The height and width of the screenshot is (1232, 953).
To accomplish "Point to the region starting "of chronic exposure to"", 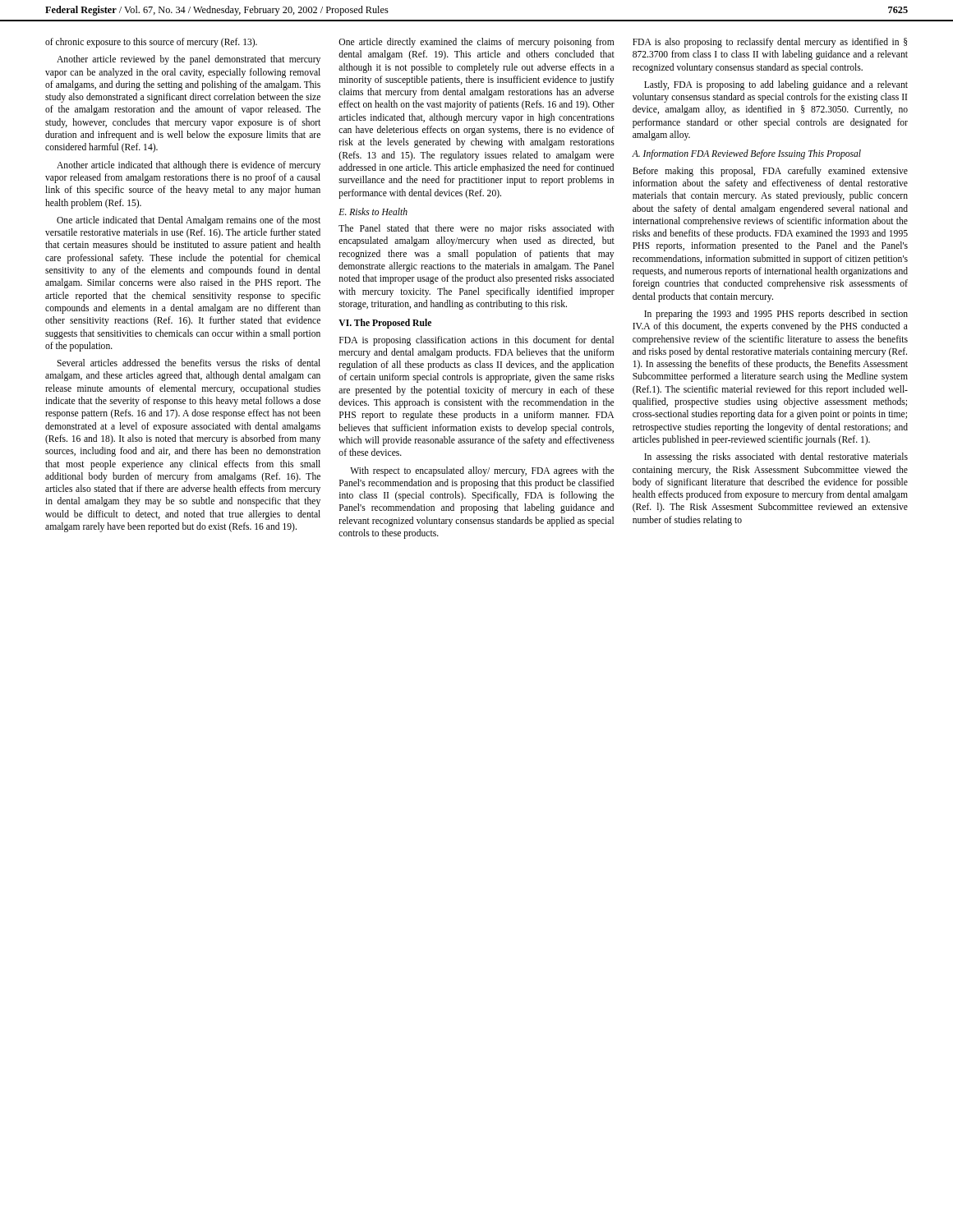I will coord(183,285).
